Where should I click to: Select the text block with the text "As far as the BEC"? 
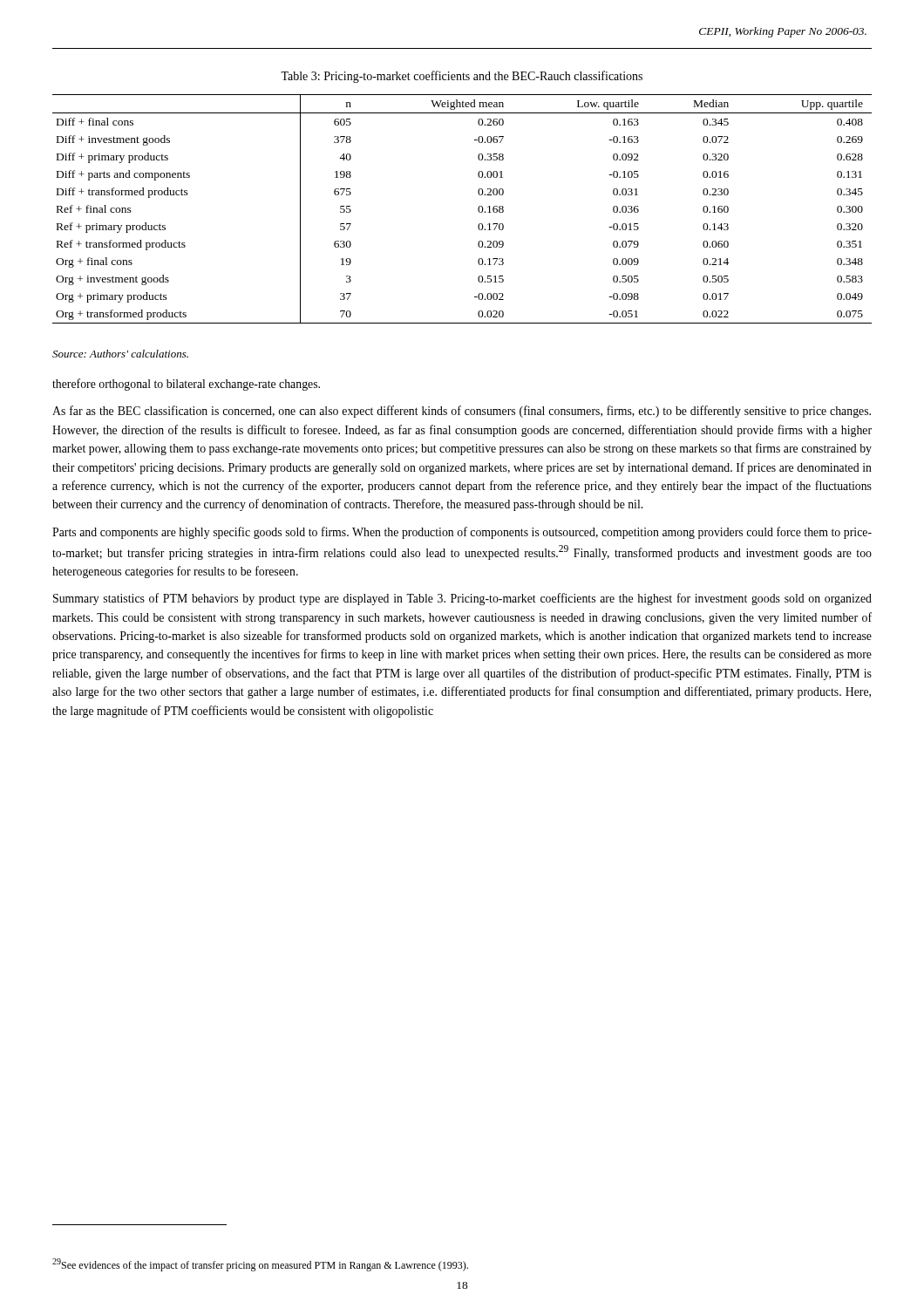[462, 458]
